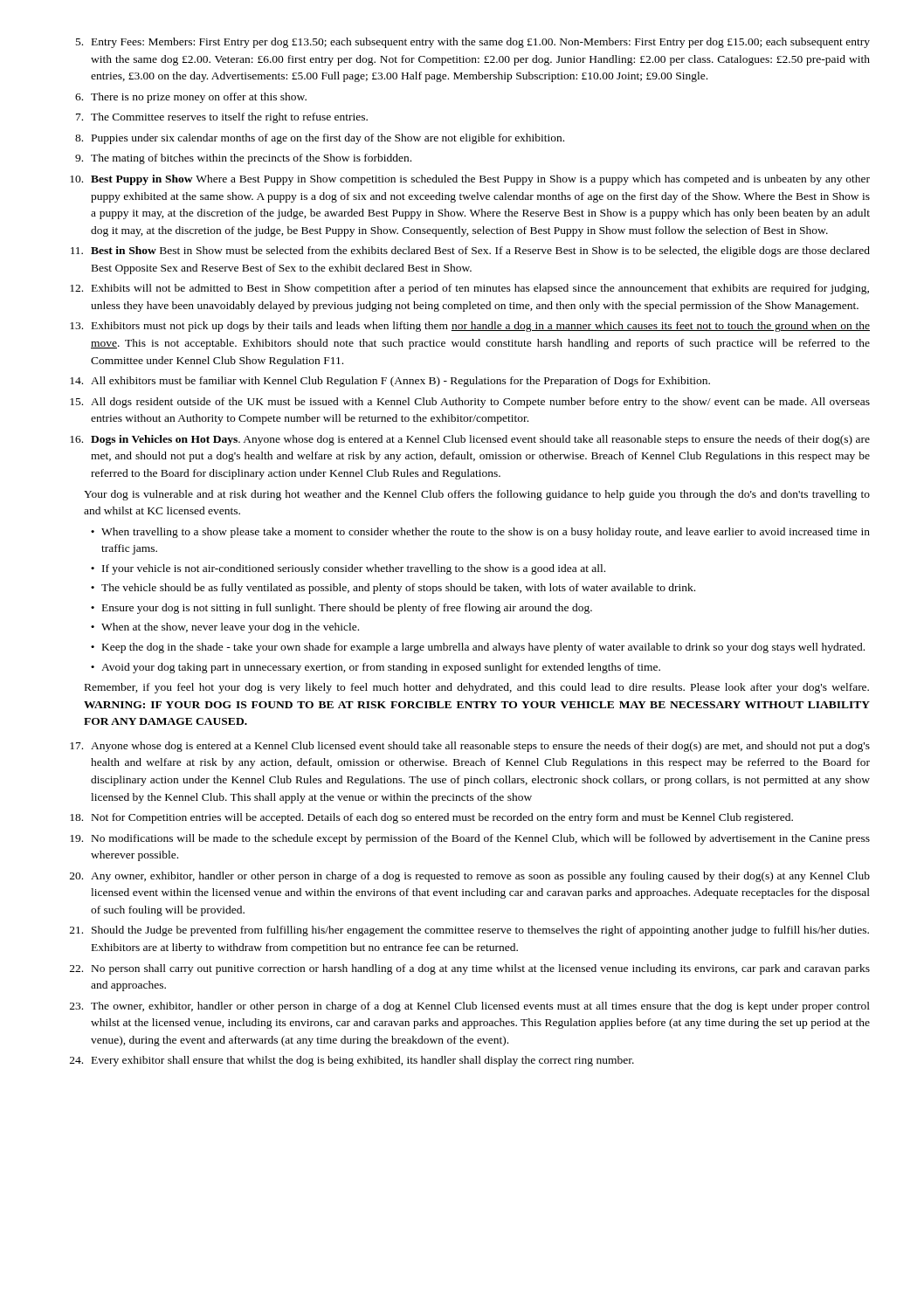Locate the block starting "11. Best in Show Best"
924x1310 pixels.
462,259
